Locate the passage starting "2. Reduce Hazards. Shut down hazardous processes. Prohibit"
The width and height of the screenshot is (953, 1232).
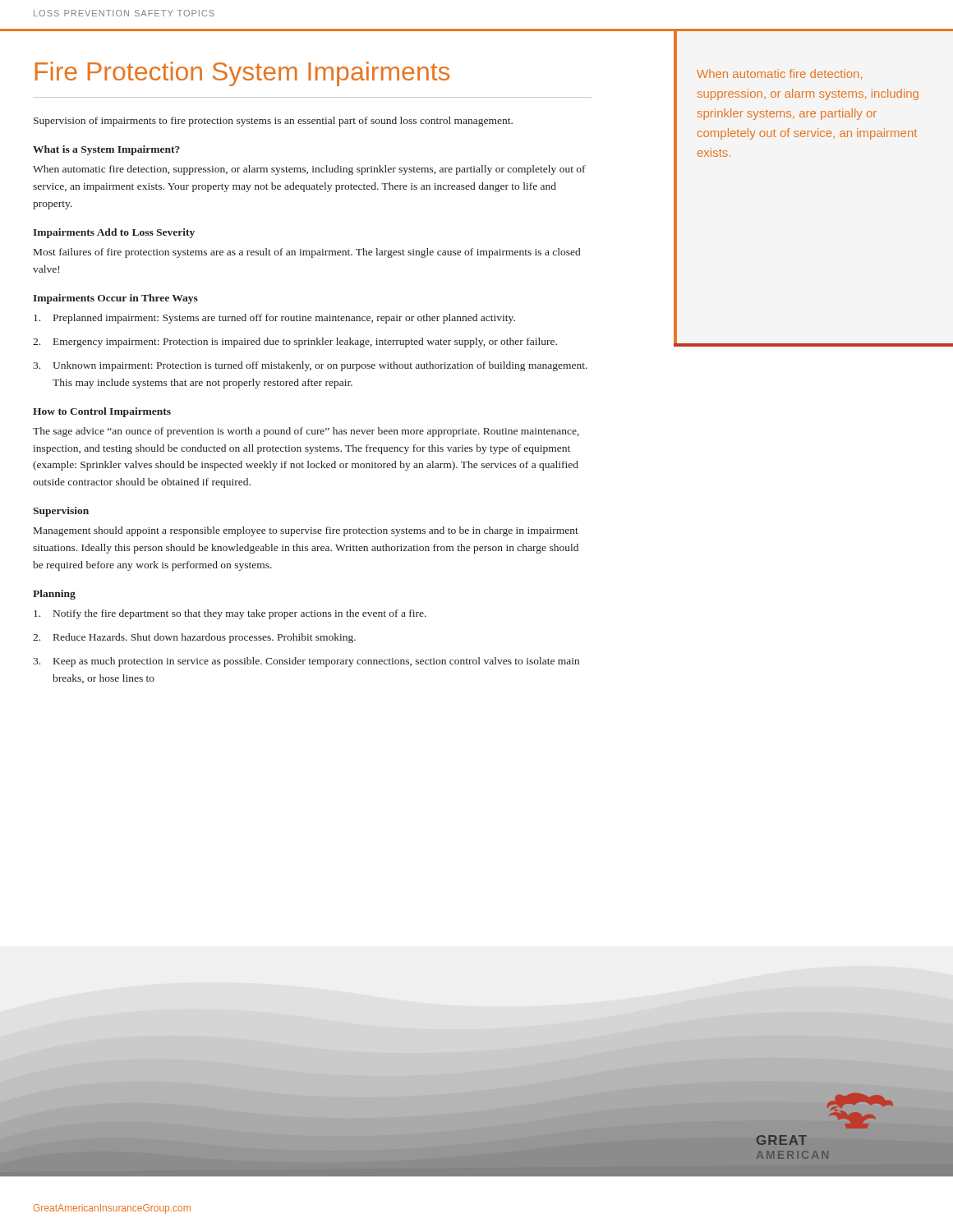pos(312,638)
